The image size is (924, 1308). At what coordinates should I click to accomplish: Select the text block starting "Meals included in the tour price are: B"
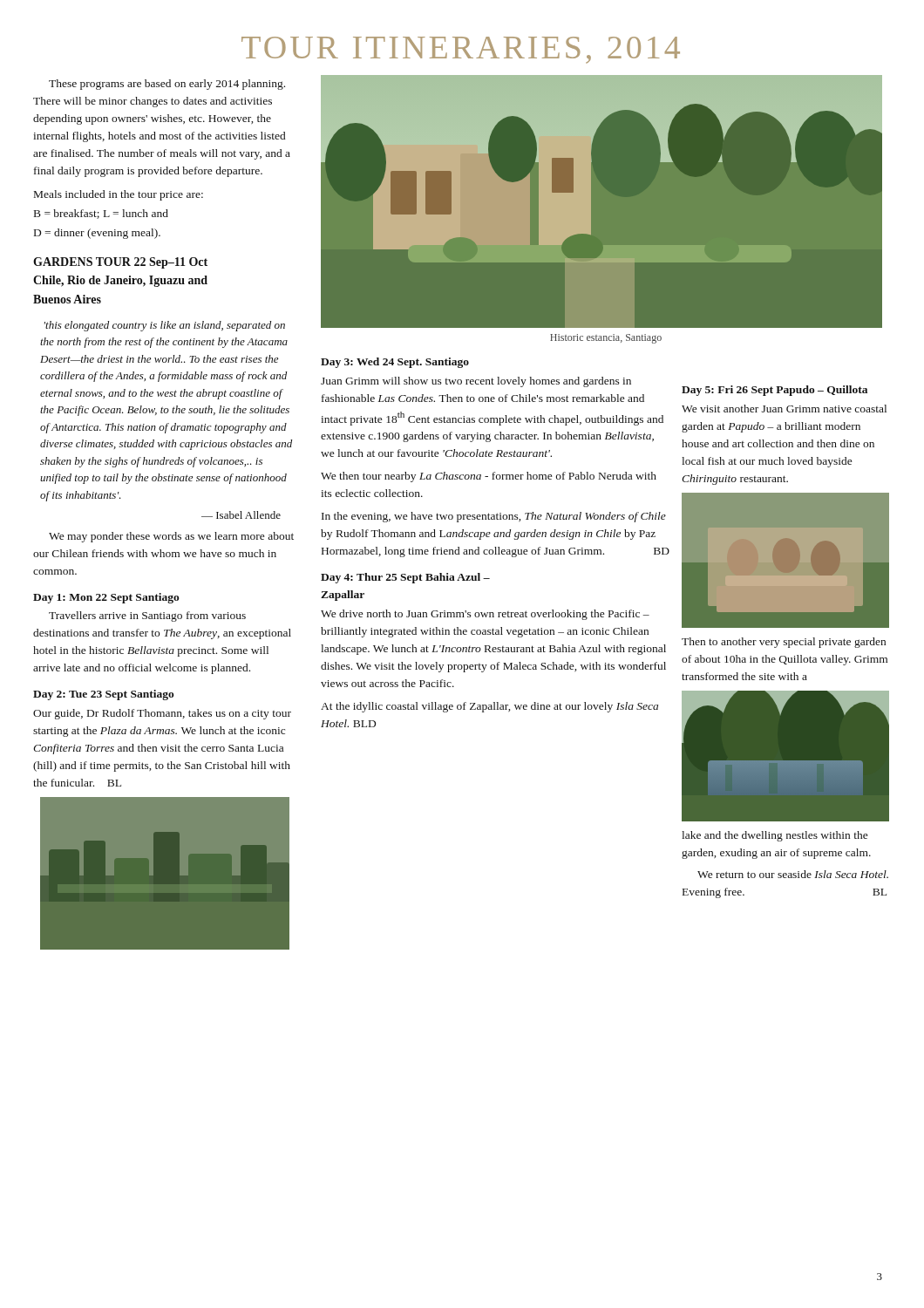click(165, 213)
